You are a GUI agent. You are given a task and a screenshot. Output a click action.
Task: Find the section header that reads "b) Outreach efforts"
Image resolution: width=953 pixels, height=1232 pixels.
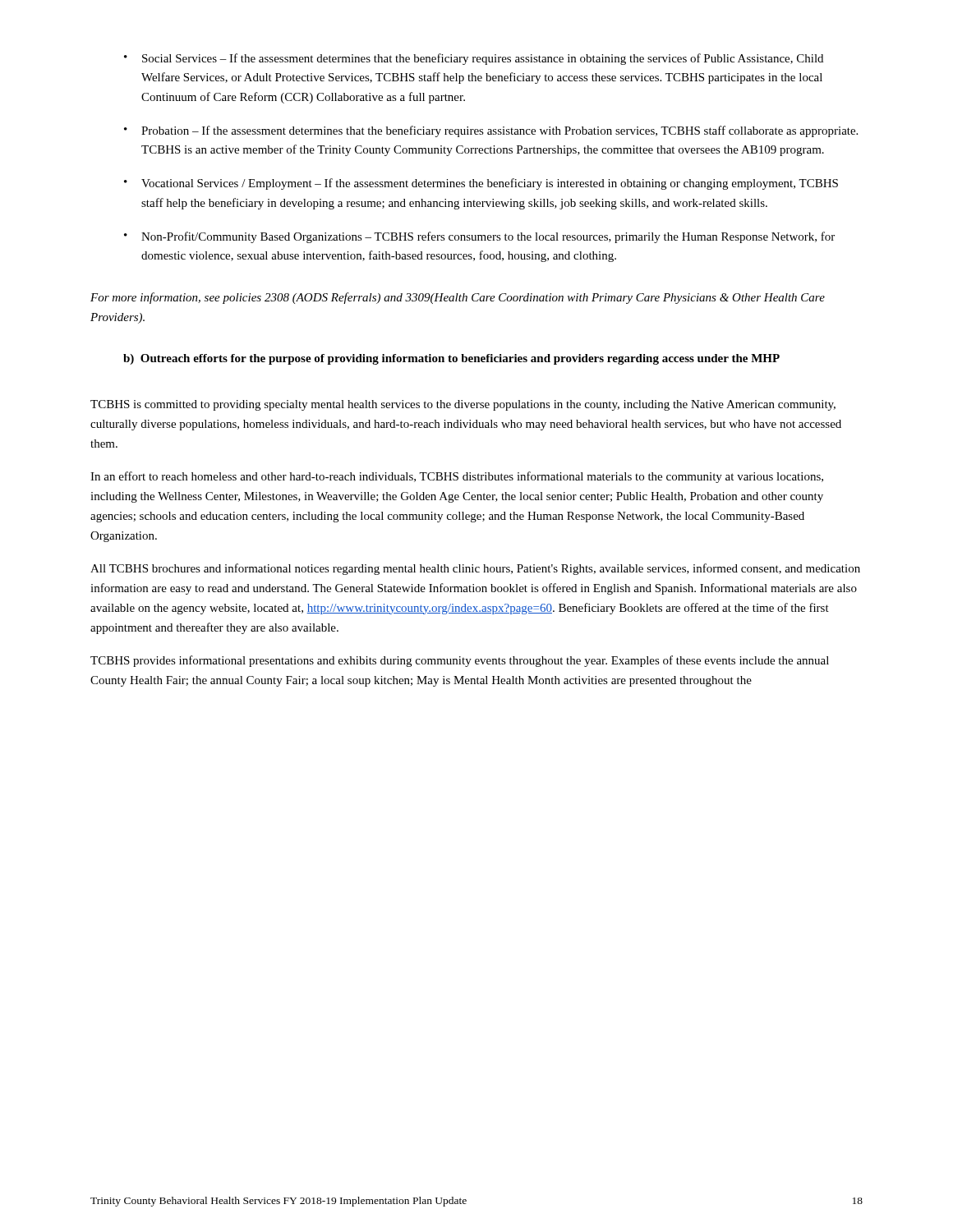tap(451, 358)
